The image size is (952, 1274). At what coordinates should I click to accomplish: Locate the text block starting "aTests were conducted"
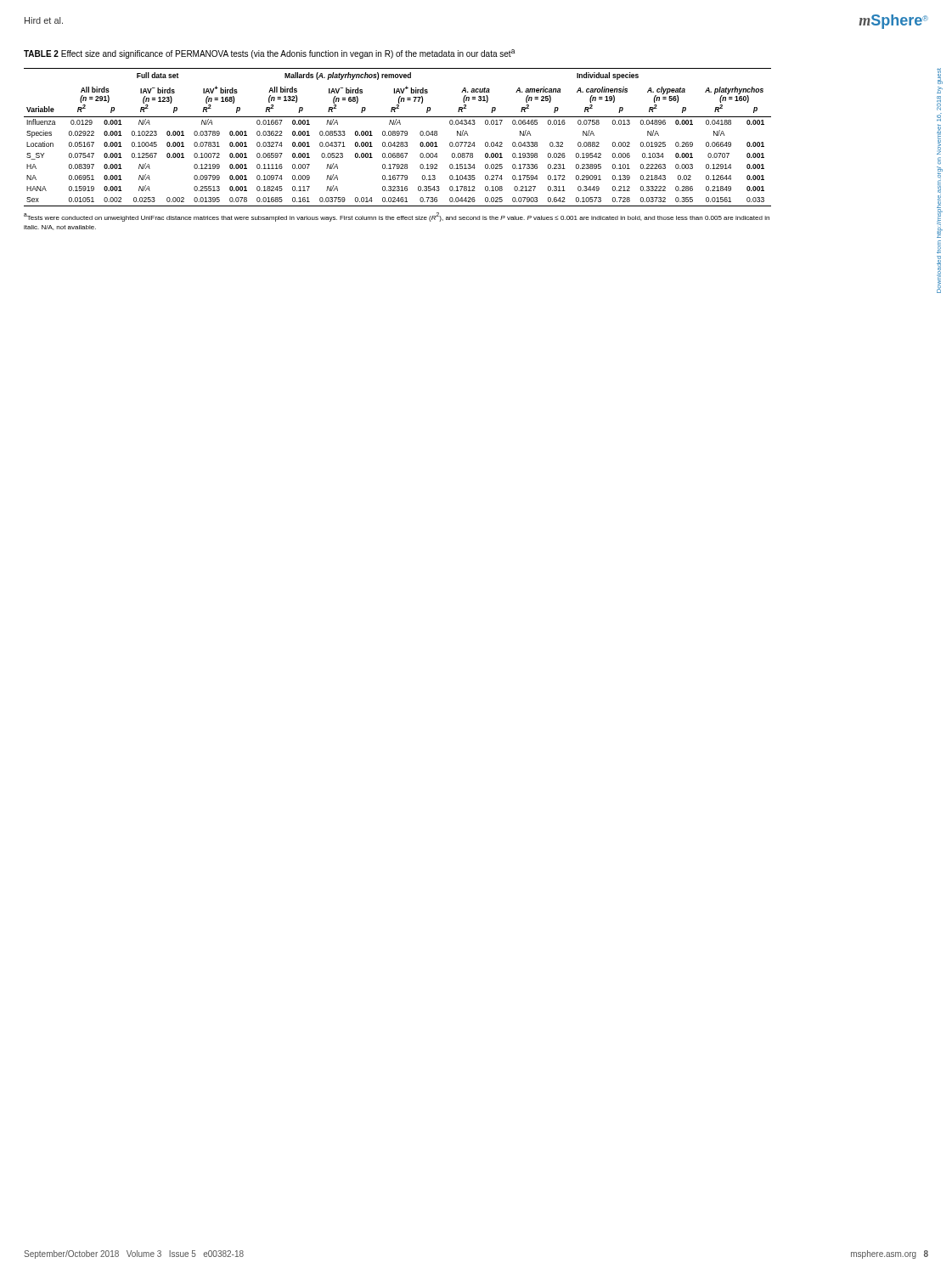click(x=397, y=221)
